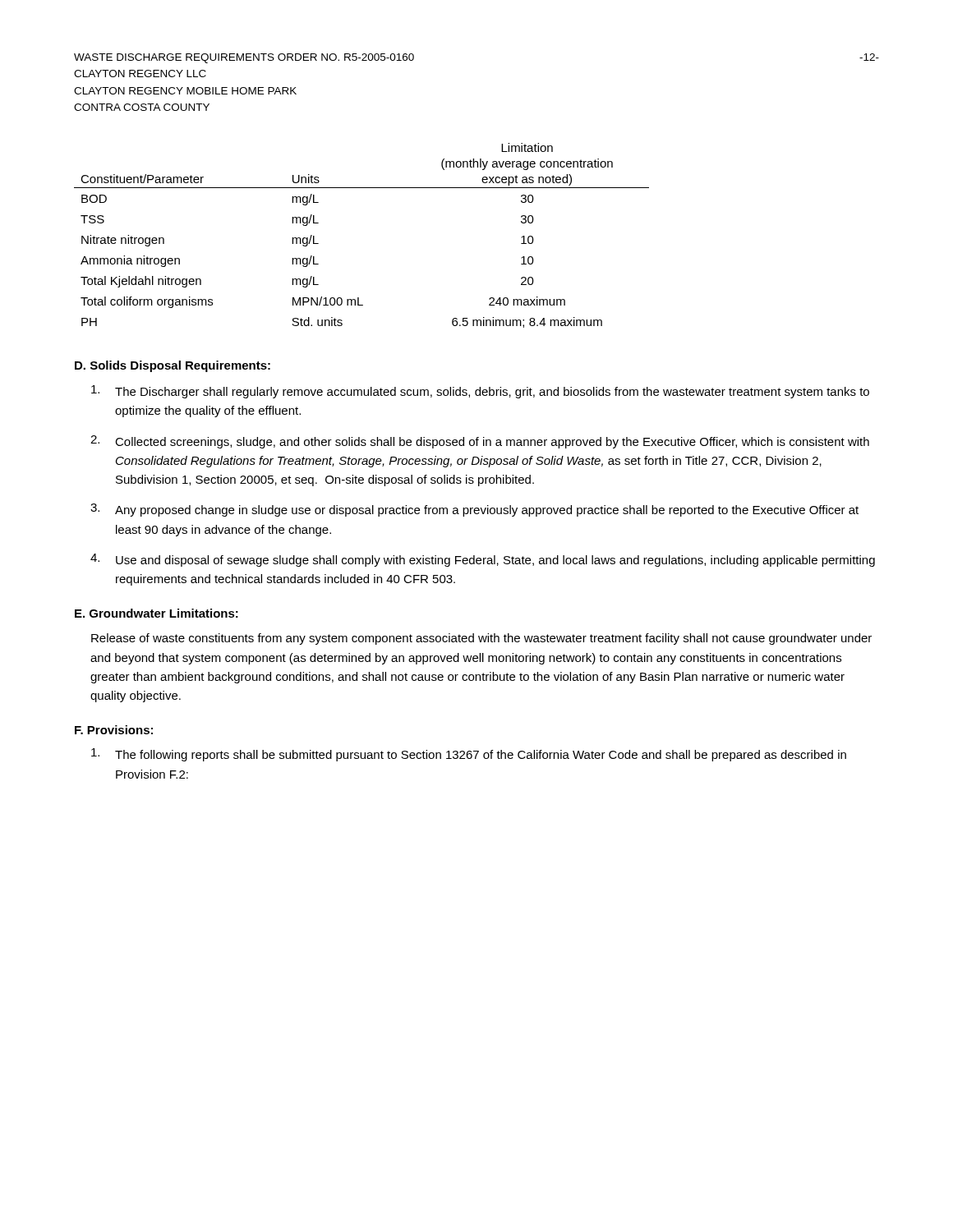Viewport: 953px width, 1232px height.
Task: Locate the passage starting "3. Any proposed change in sludge use"
Action: coord(485,520)
